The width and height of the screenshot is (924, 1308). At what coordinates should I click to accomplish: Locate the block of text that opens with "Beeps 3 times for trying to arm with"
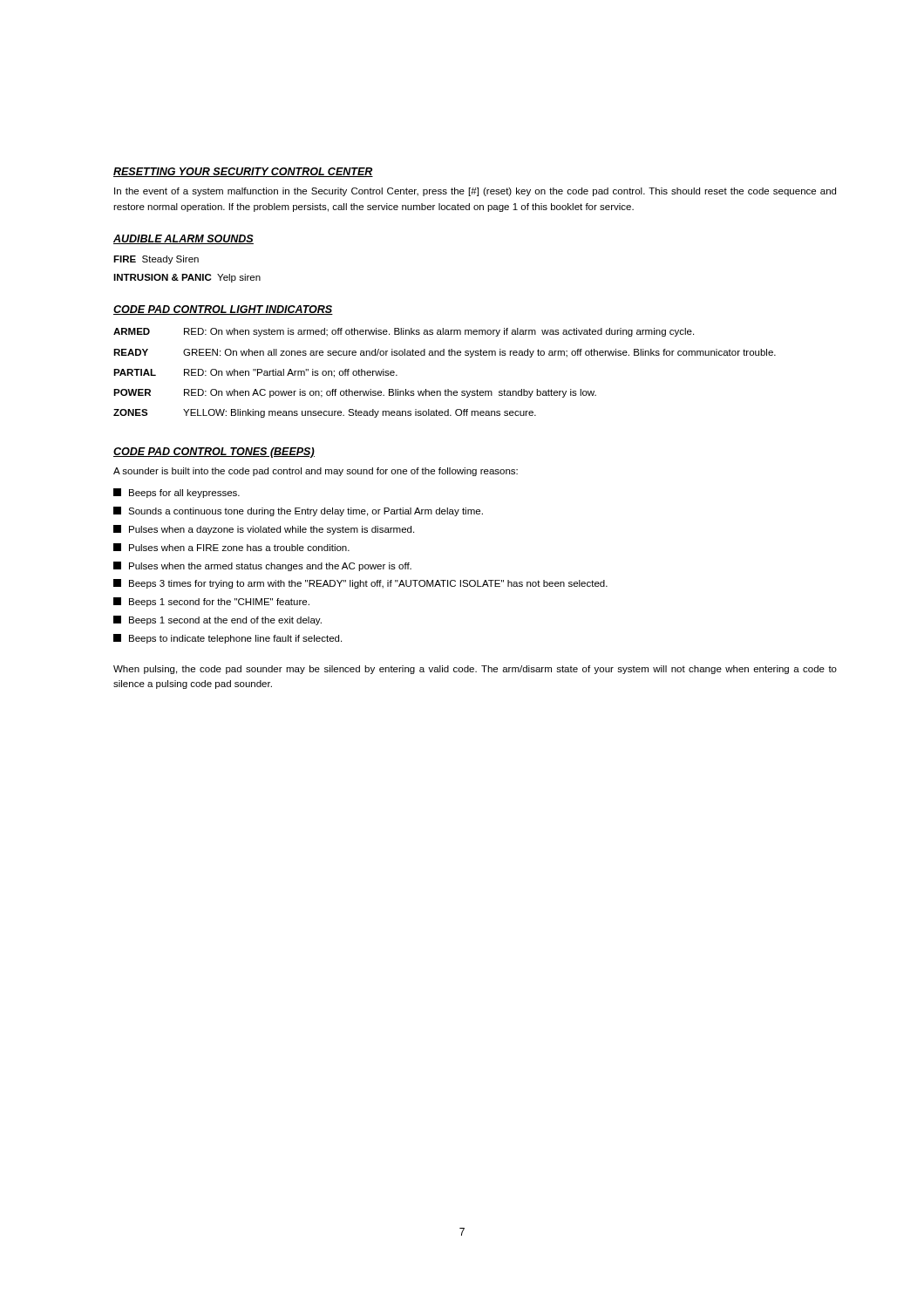(475, 584)
